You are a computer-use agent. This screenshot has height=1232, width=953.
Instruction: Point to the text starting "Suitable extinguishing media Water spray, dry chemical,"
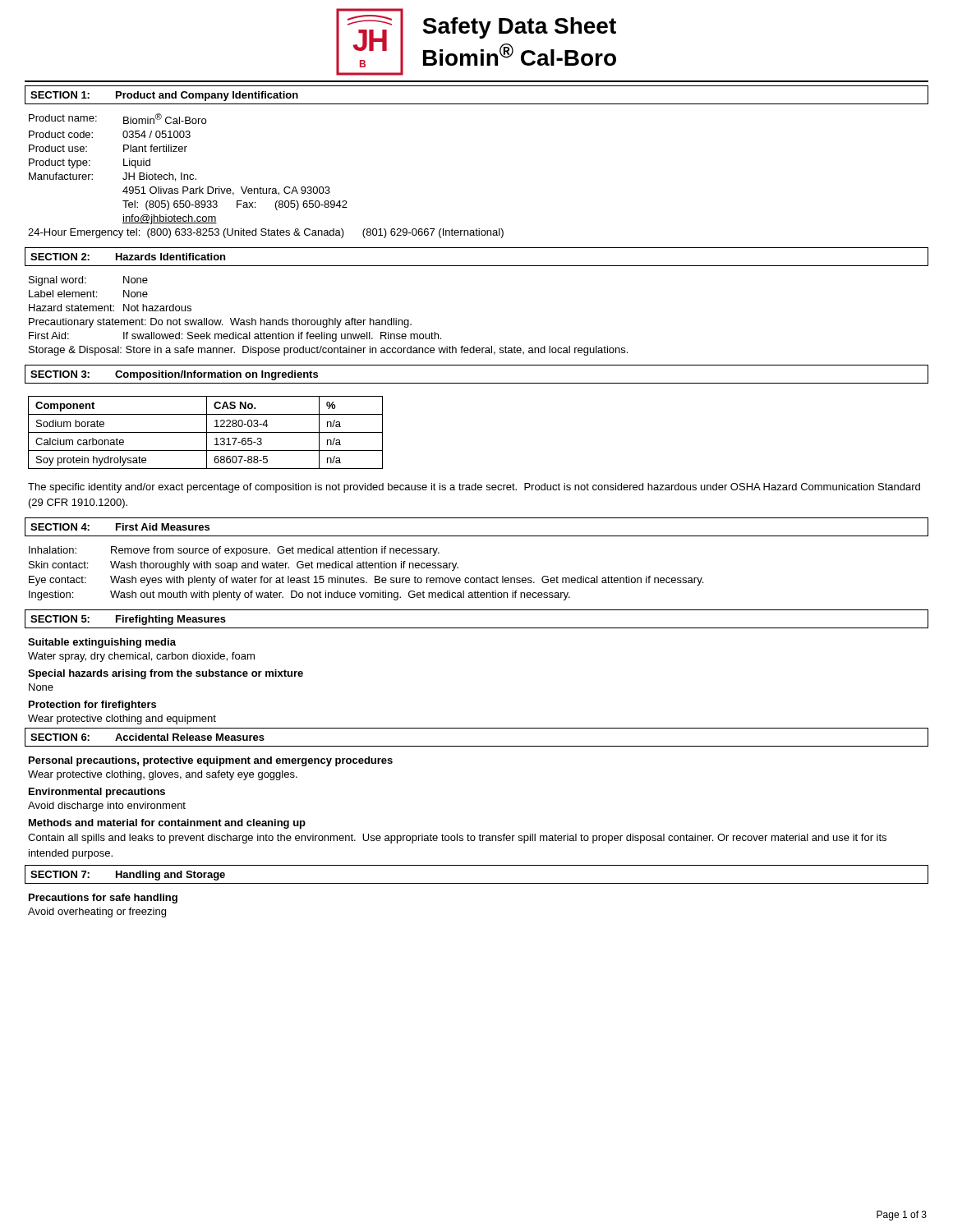click(x=102, y=643)
